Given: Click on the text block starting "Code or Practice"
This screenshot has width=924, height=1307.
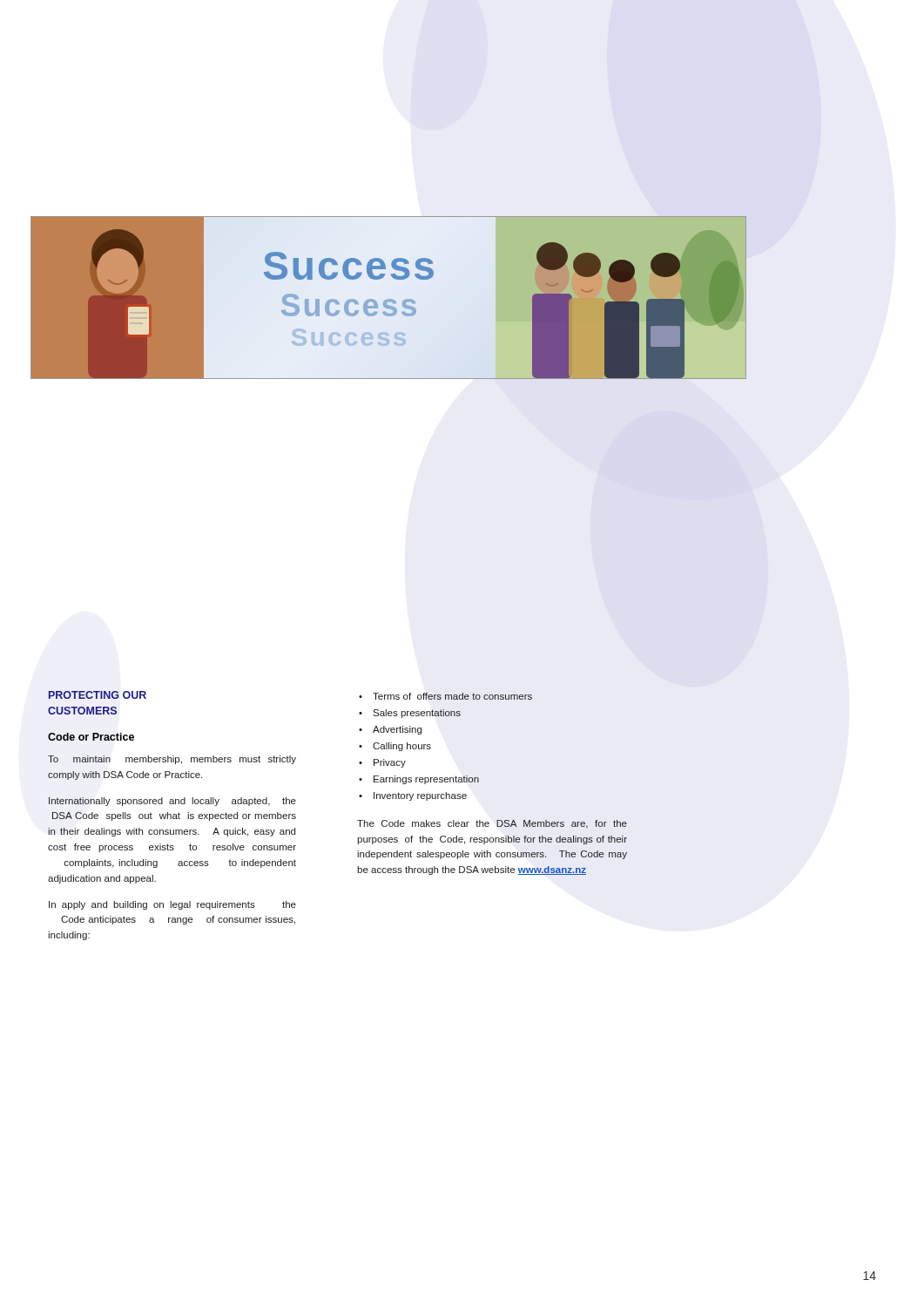Looking at the screenshot, I should pyautogui.click(x=91, y=737).
